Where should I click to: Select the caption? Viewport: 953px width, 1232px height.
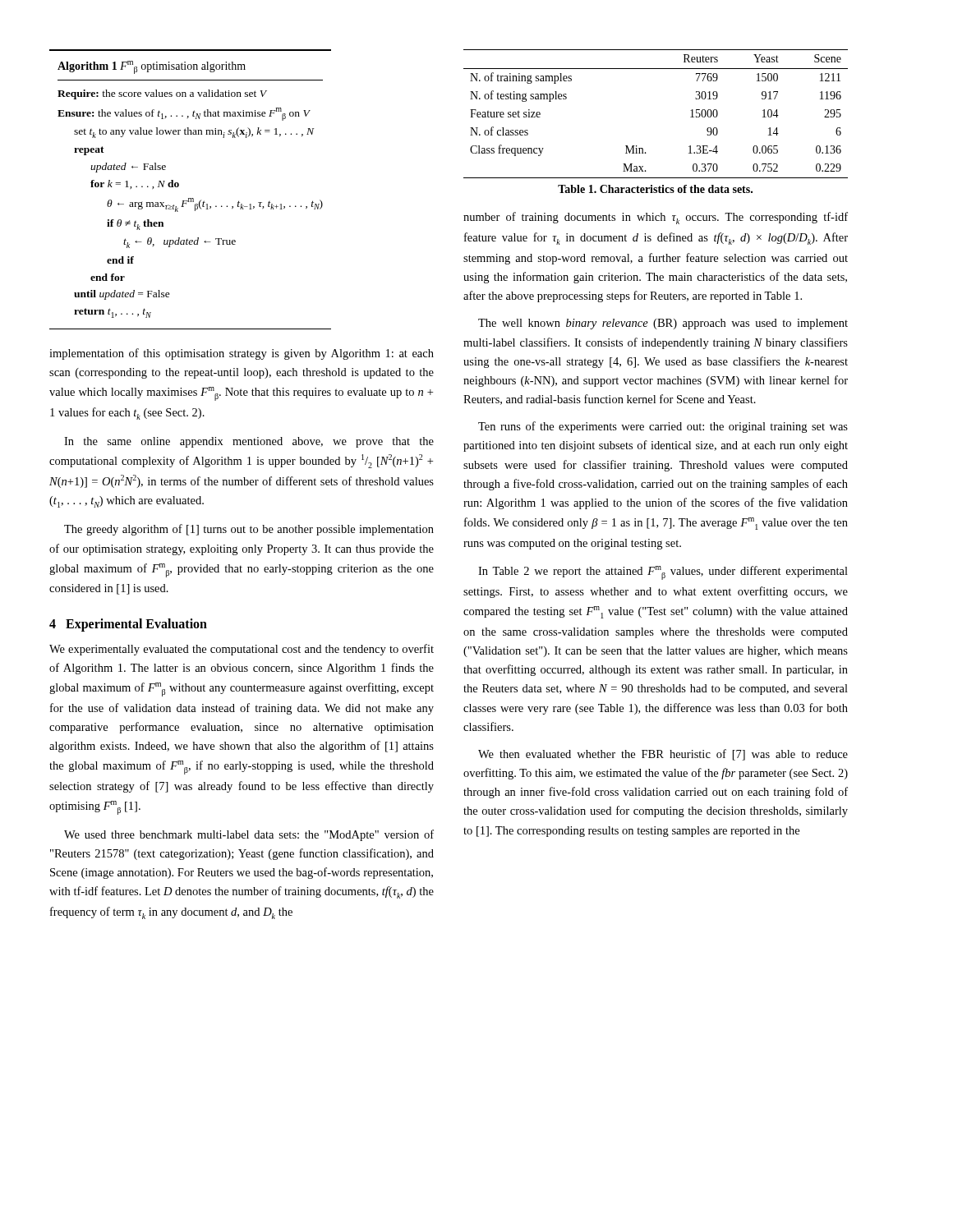click(x=656, y=189)
